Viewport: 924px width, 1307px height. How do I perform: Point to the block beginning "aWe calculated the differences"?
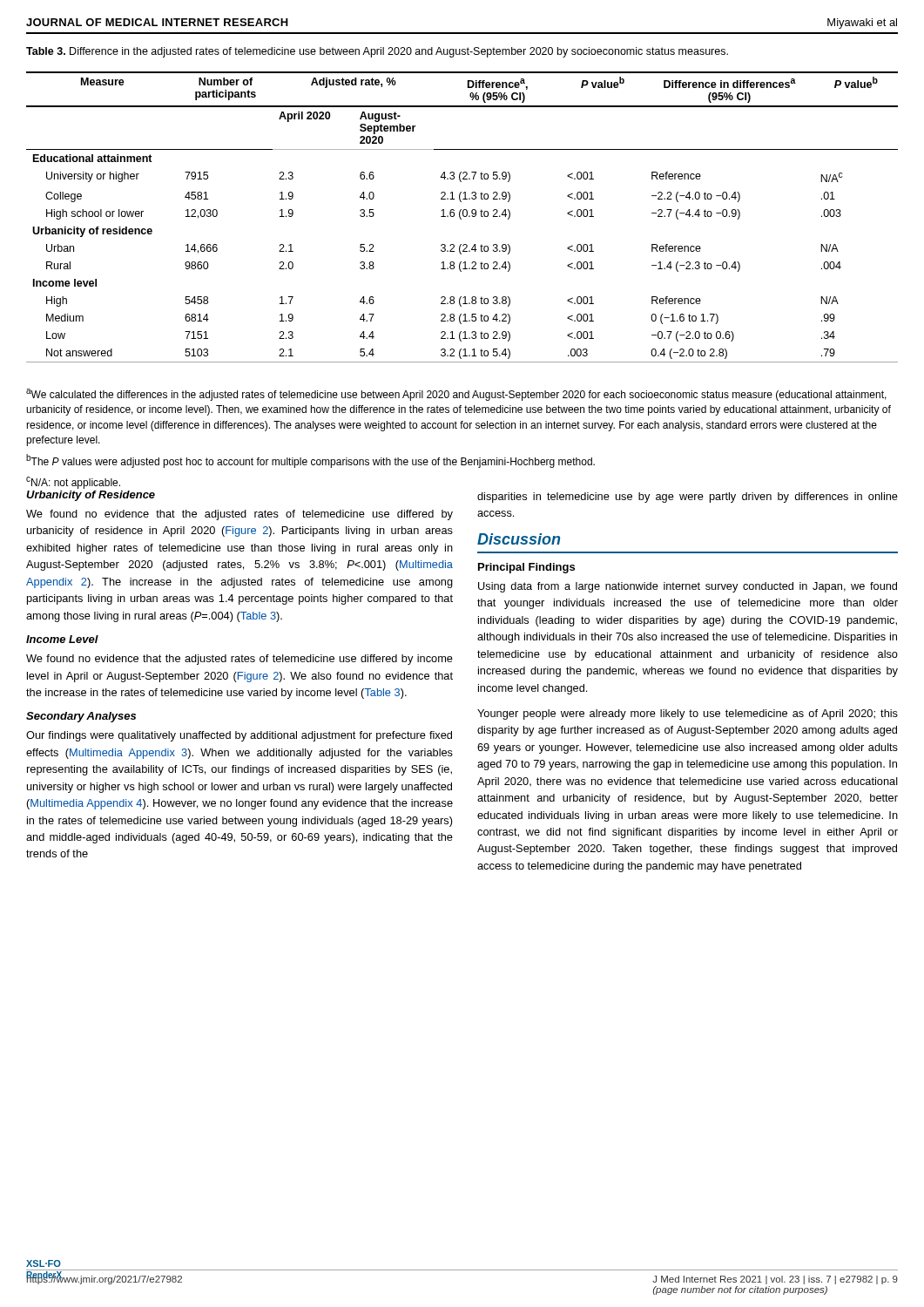click(x=458, y=416)
